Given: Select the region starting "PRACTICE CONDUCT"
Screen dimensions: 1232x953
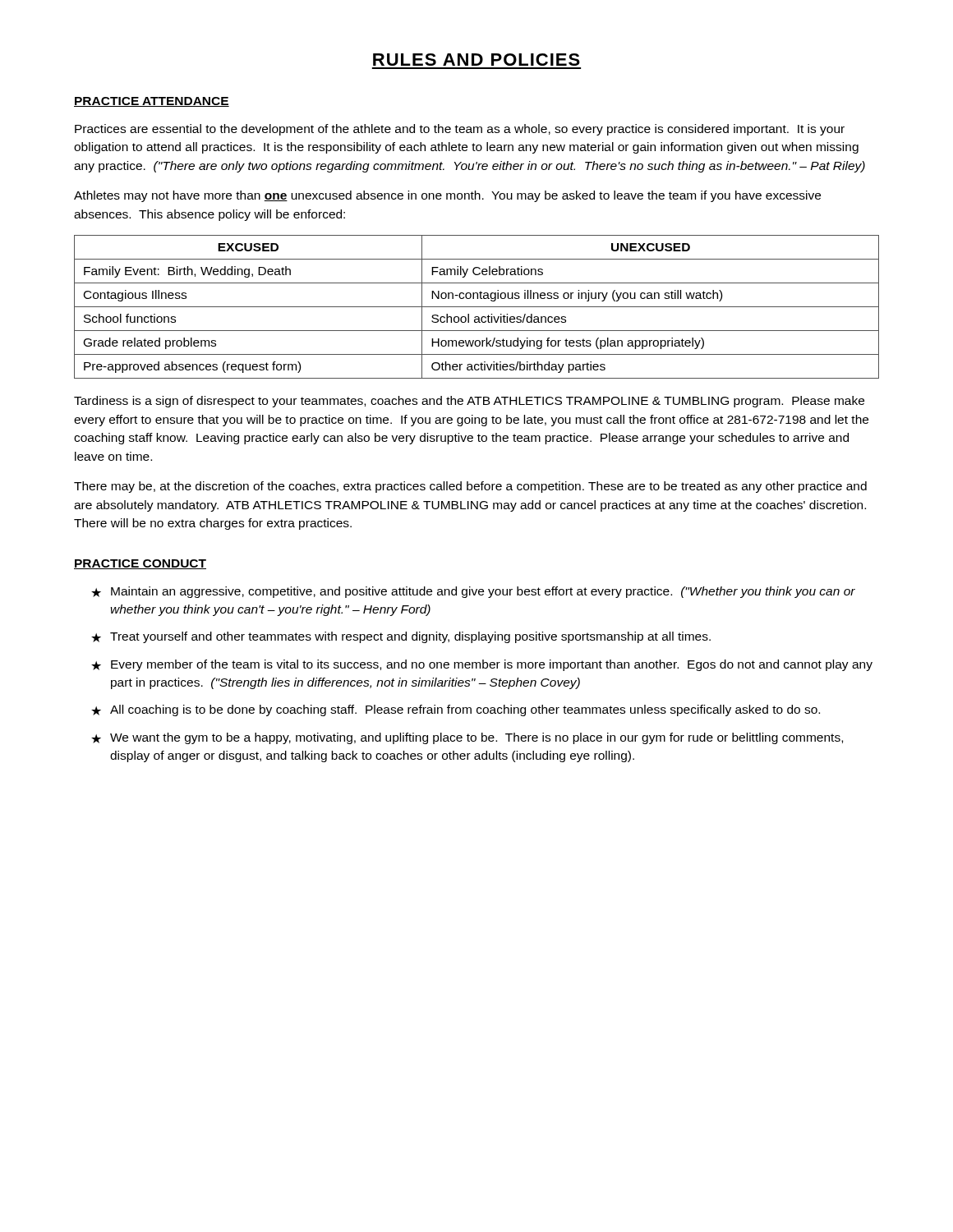Looking at the screenshot, I should 140,563.
